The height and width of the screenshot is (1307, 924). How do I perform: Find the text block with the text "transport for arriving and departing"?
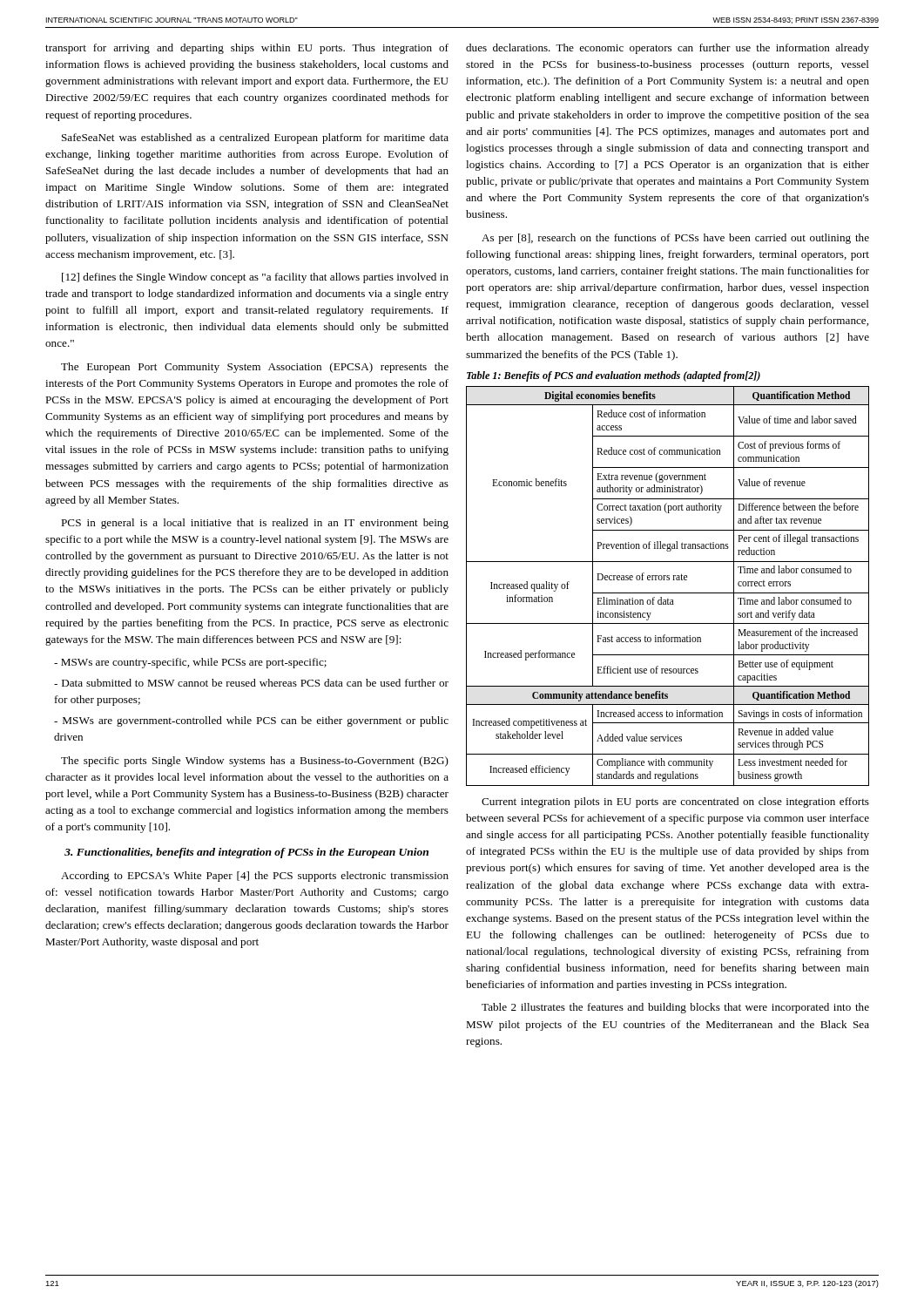pos(247,81)
